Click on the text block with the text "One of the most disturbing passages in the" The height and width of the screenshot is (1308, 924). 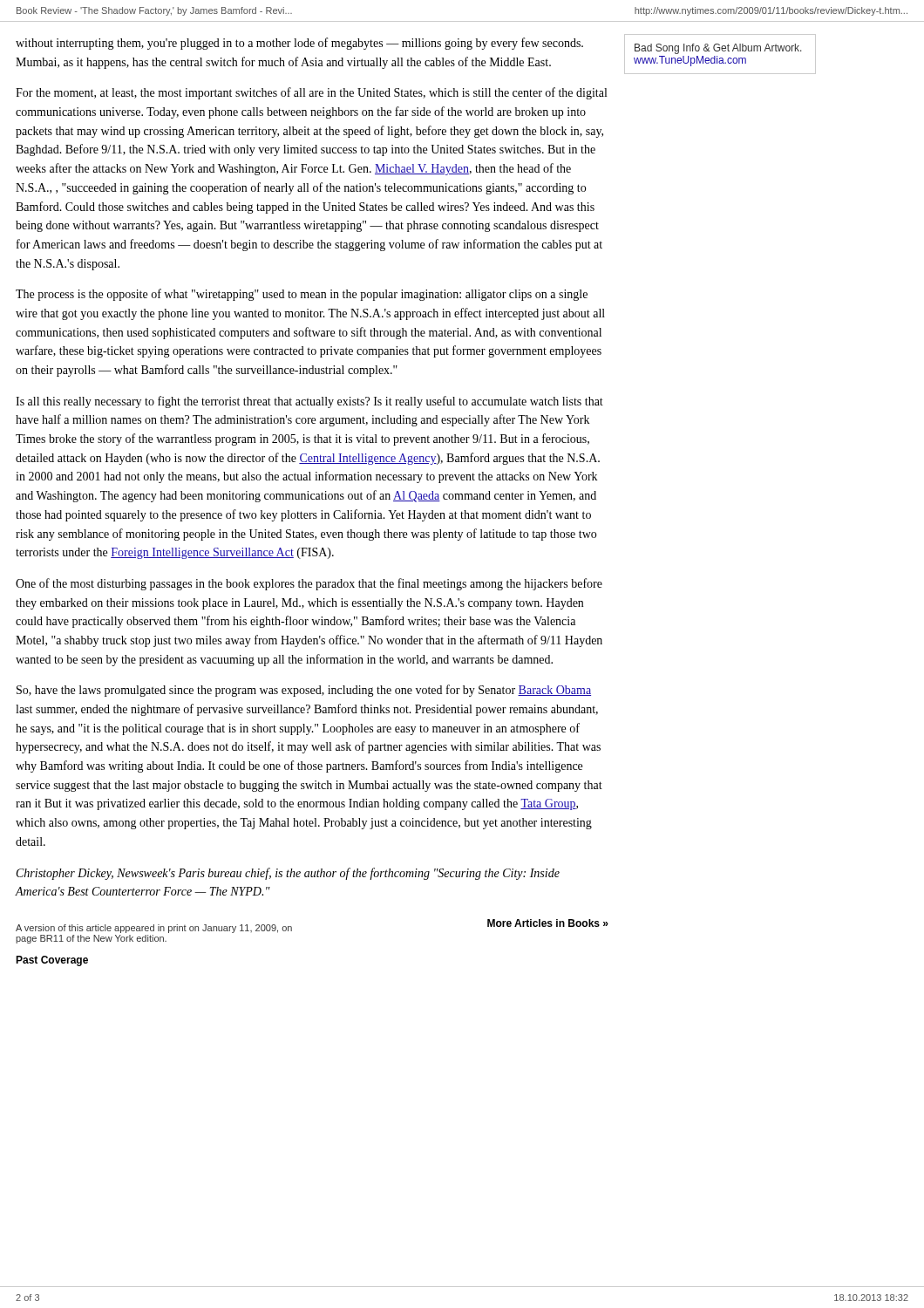pos(312,622)
